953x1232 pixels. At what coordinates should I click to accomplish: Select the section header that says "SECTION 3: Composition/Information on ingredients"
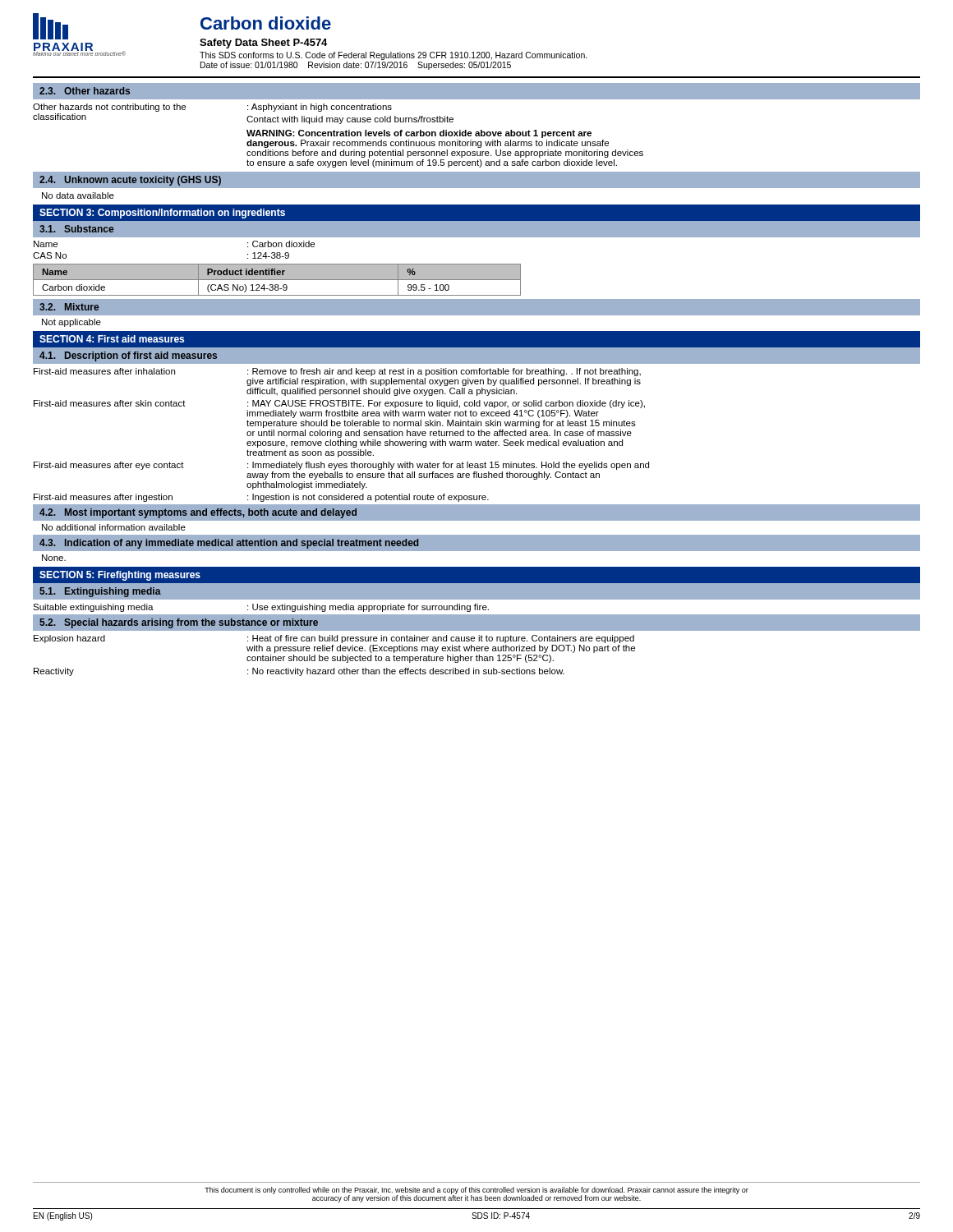pyautogui.click(x=162, y=213)
